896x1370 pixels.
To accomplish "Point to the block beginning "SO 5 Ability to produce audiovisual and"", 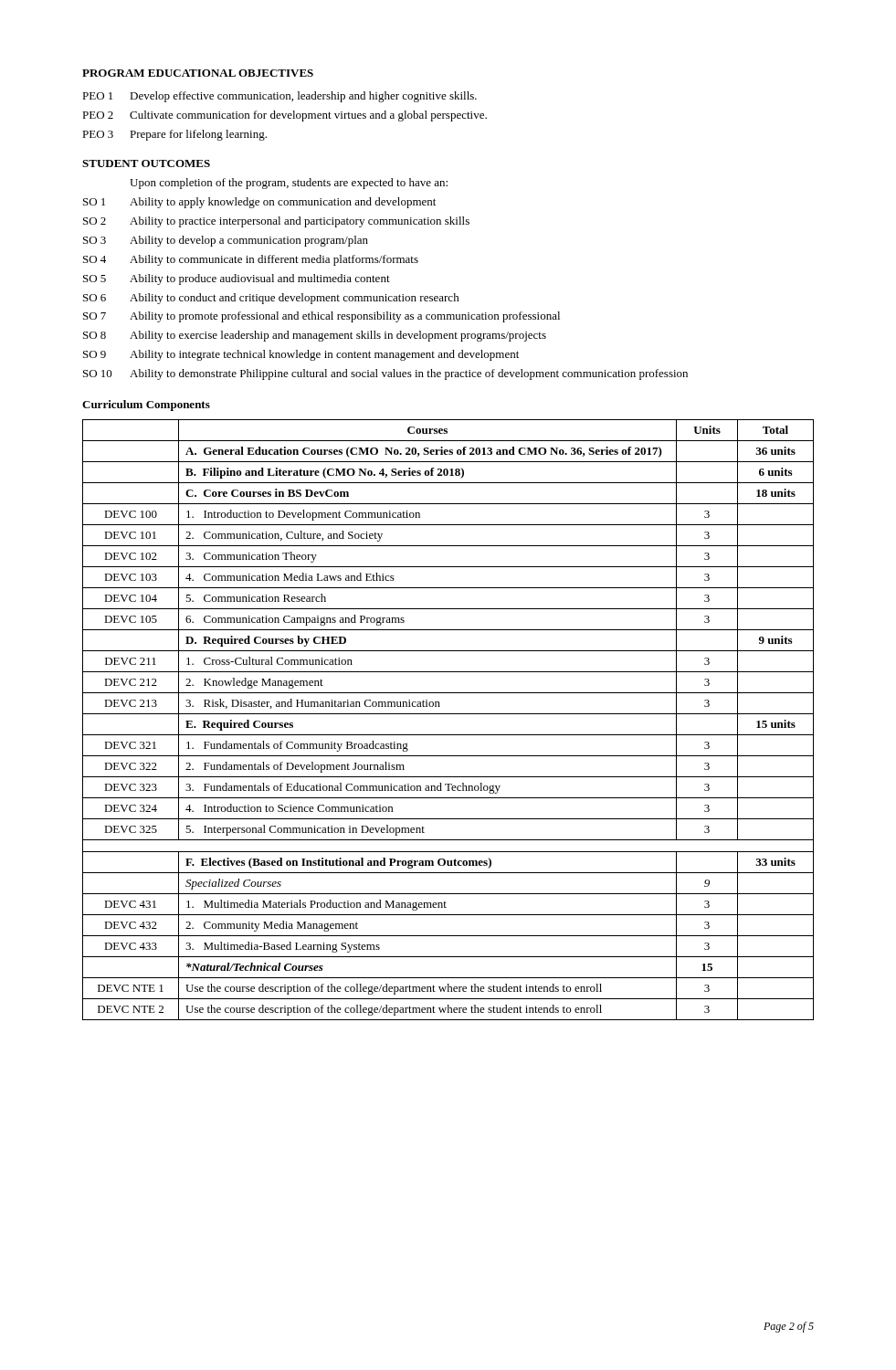I will tap(237, 279).
